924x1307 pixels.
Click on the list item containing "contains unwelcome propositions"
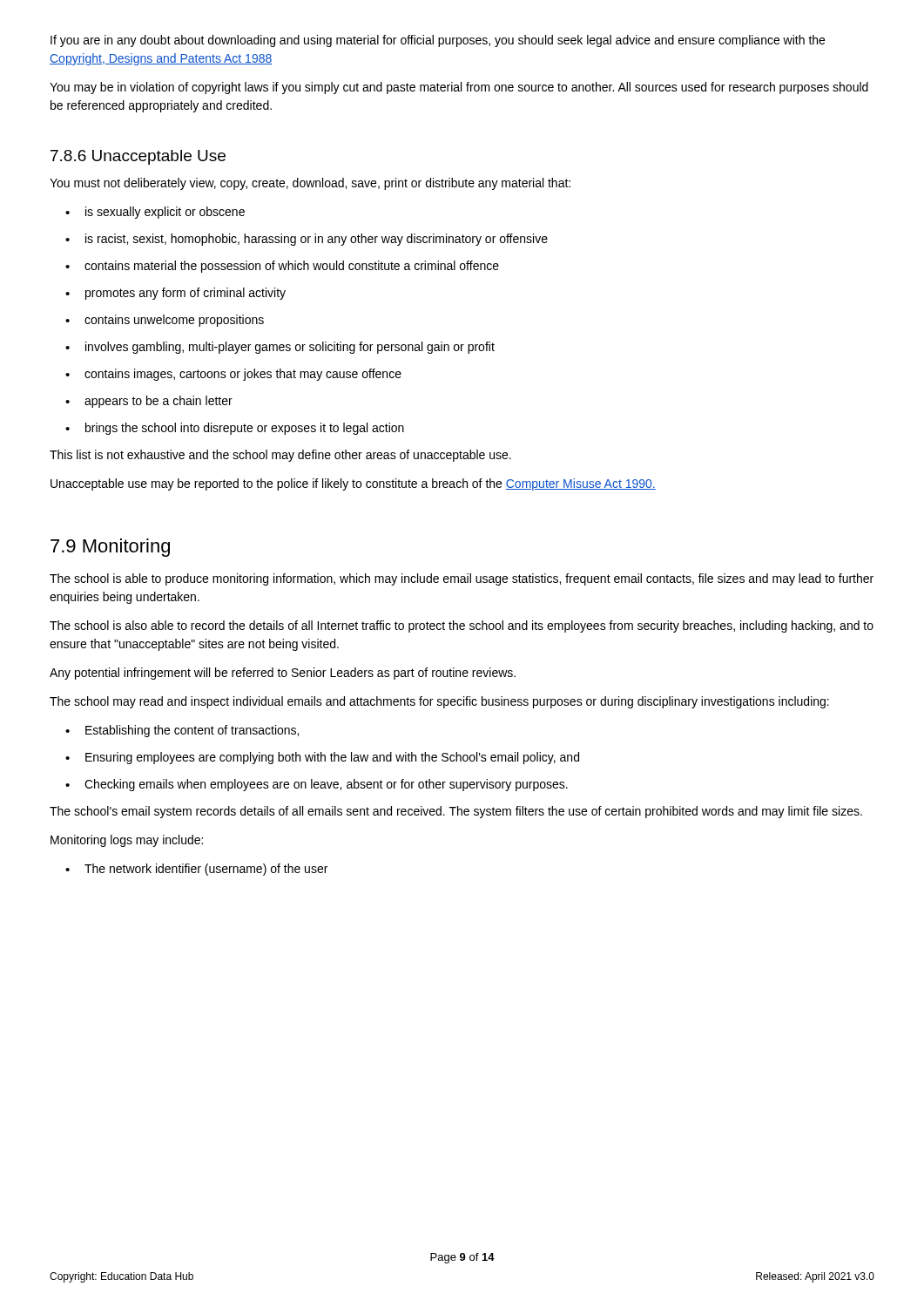pyautogui.click(x=165, y=321)
